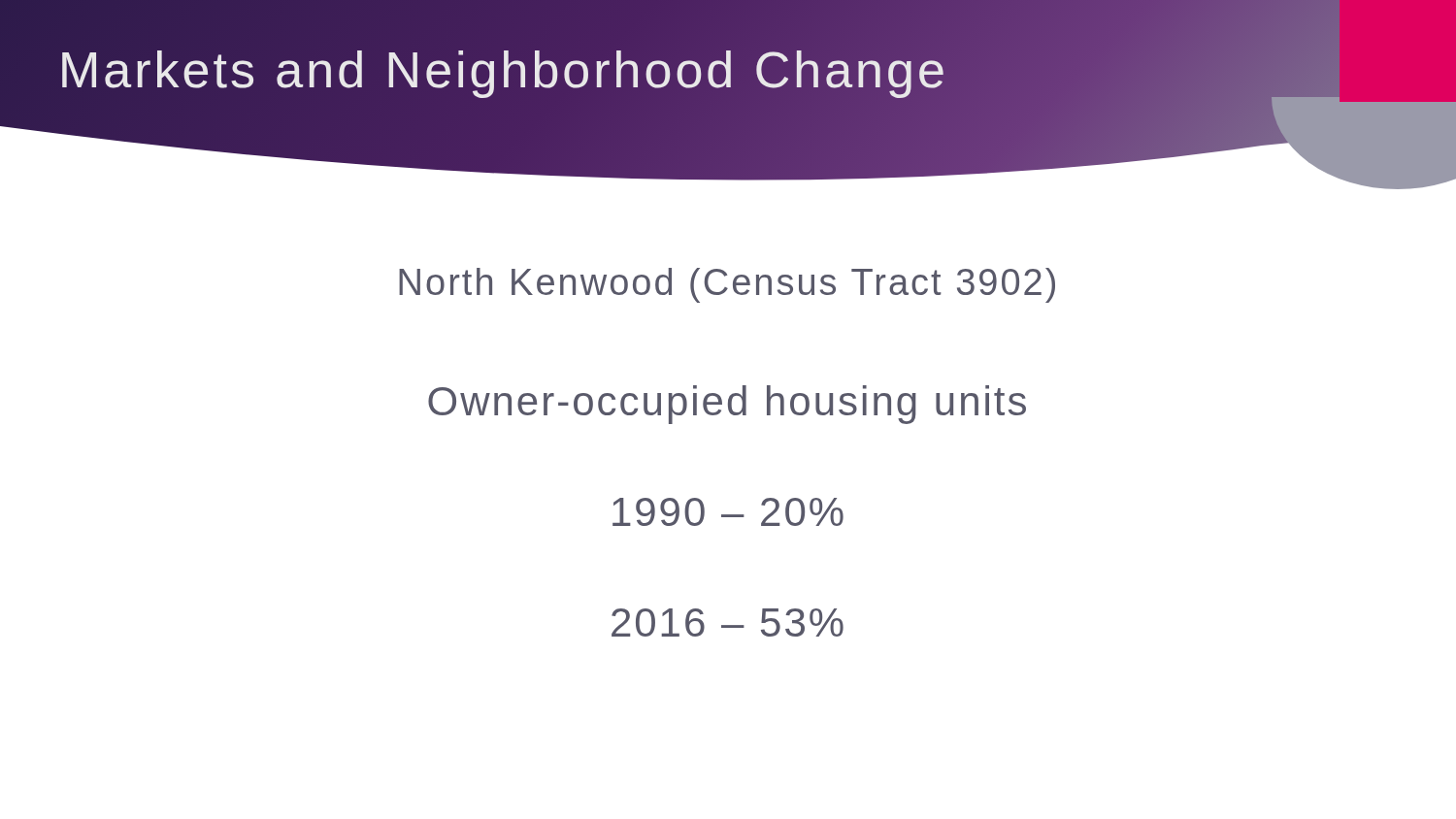Screen dimensions: 819x1456
Task: Find the text with the text "2016 – 53%"
Action: coord(728,622)
